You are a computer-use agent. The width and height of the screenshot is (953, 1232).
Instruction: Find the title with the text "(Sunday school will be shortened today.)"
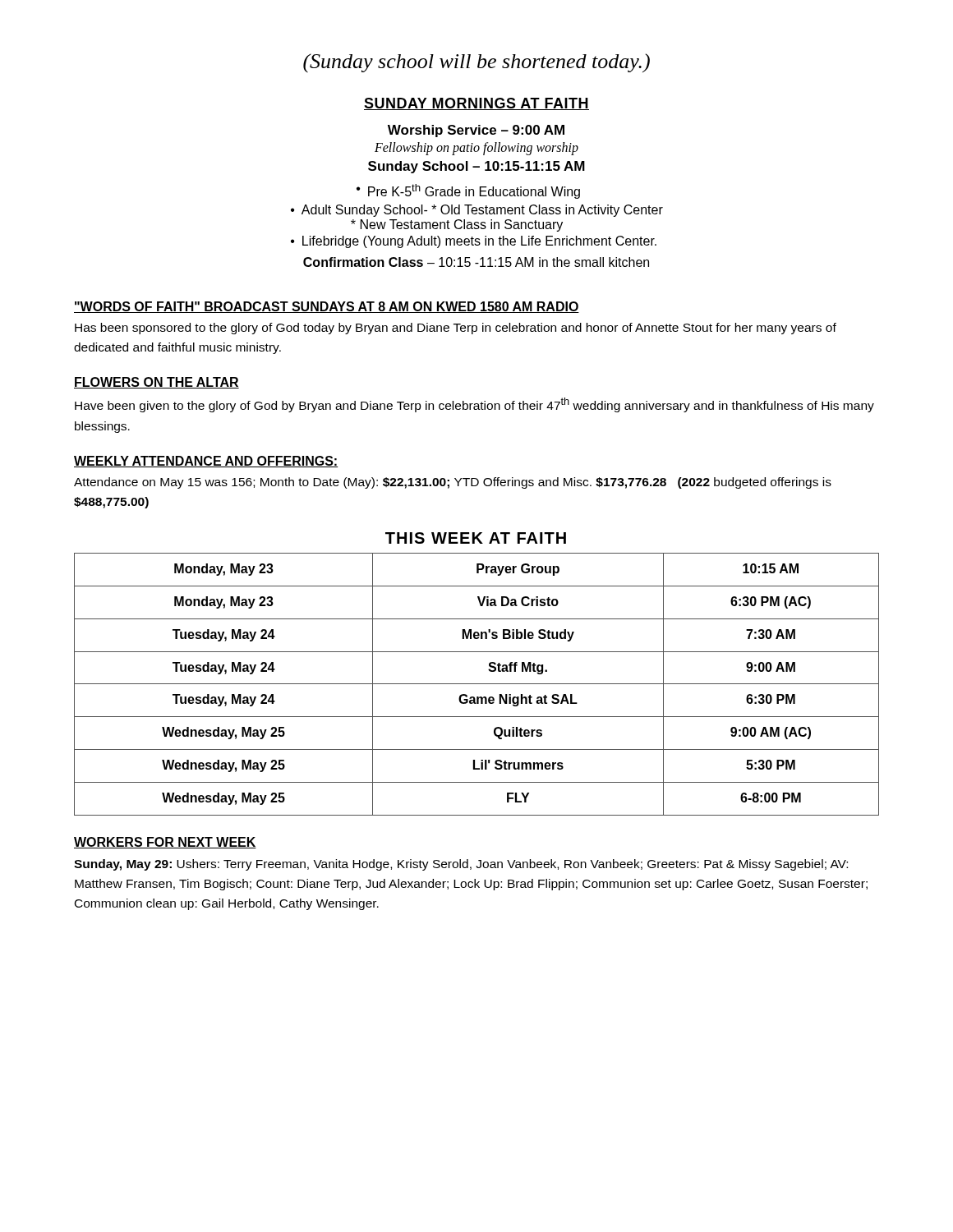tap(476, 61)
